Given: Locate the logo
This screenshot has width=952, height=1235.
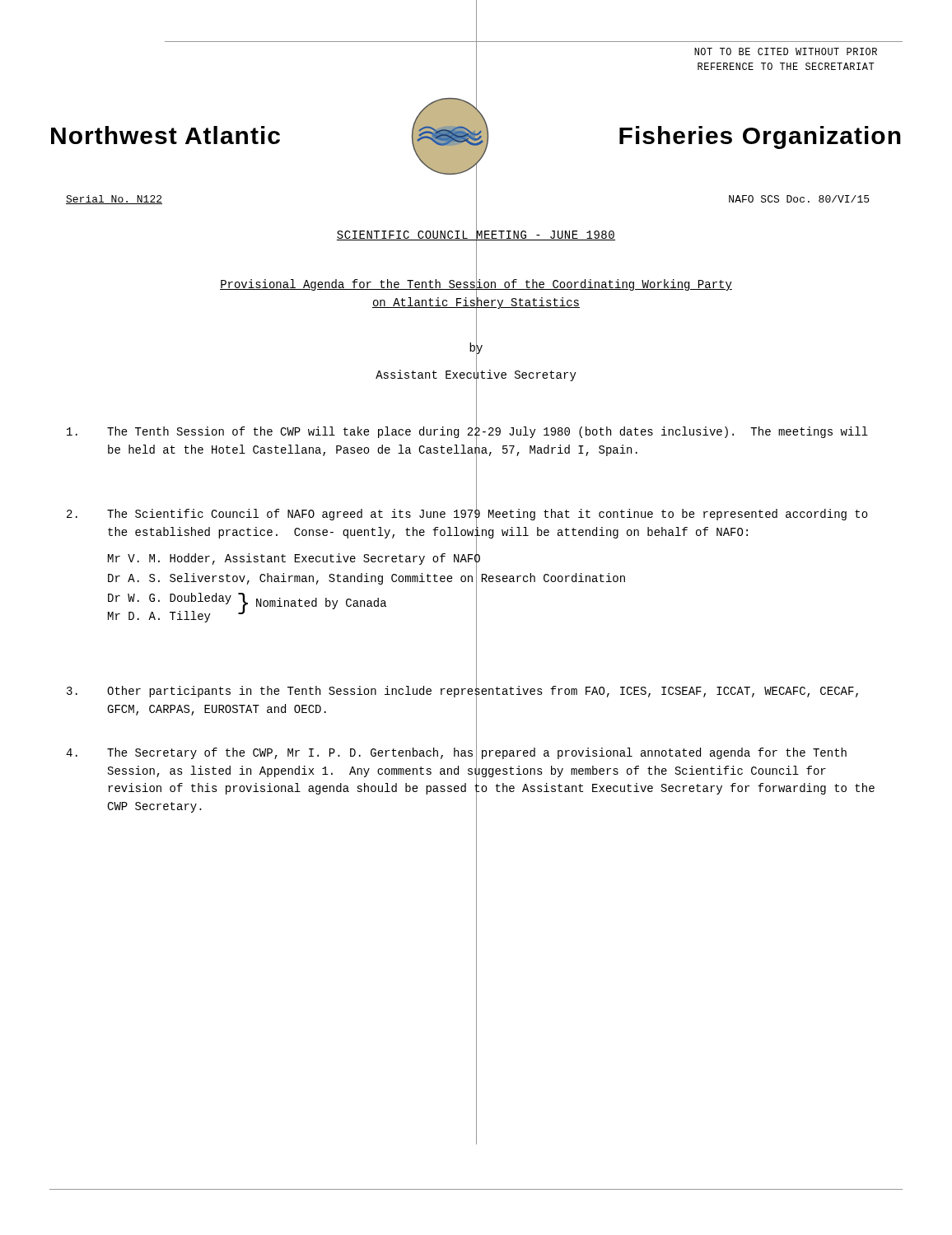Looking at the screenshot, I should click(450, 136).
